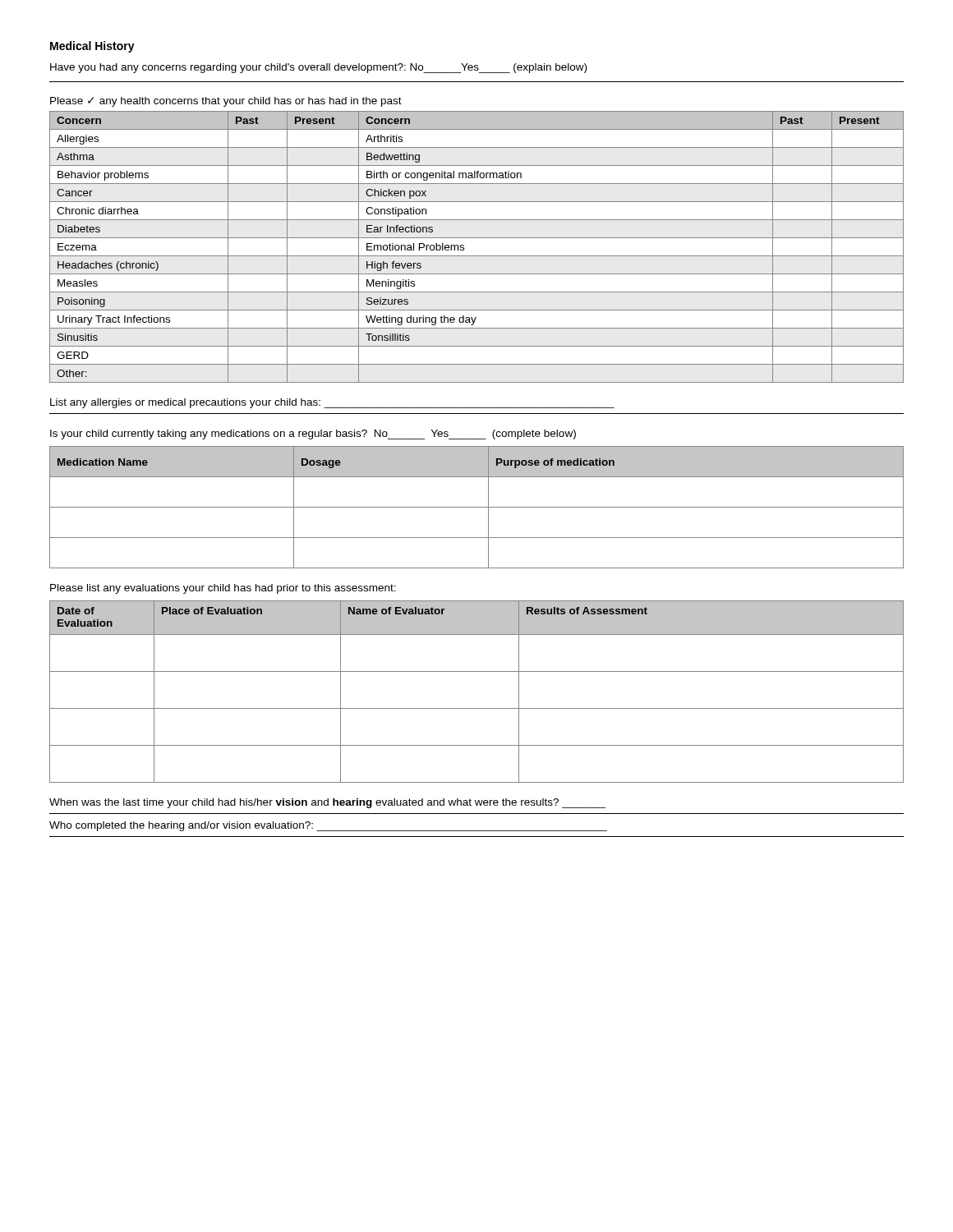Click the passage that begins "Is your child"
Screen dimensions: 1232x953
(x=313, y=433)
